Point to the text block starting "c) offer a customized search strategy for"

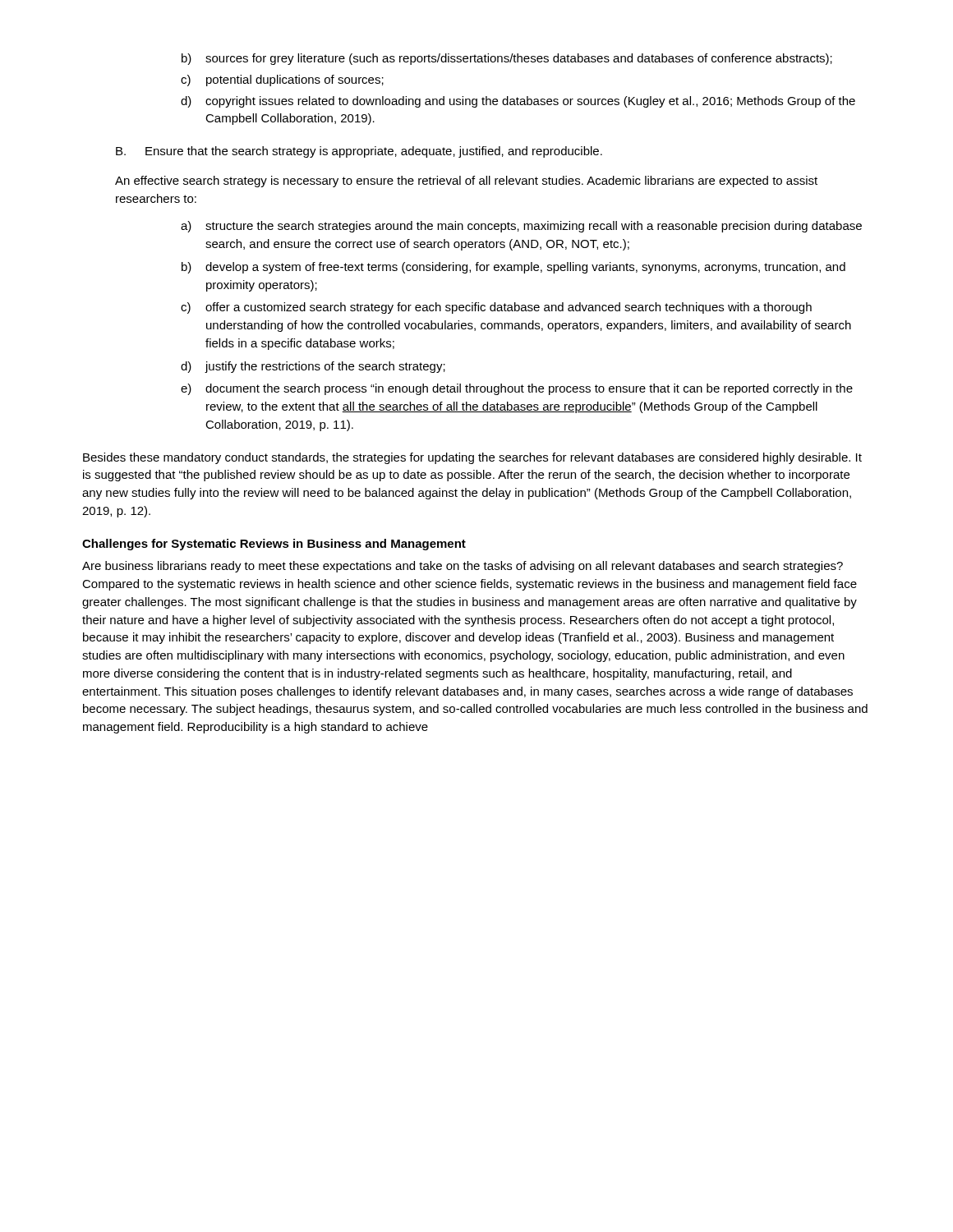click(526, 325)
